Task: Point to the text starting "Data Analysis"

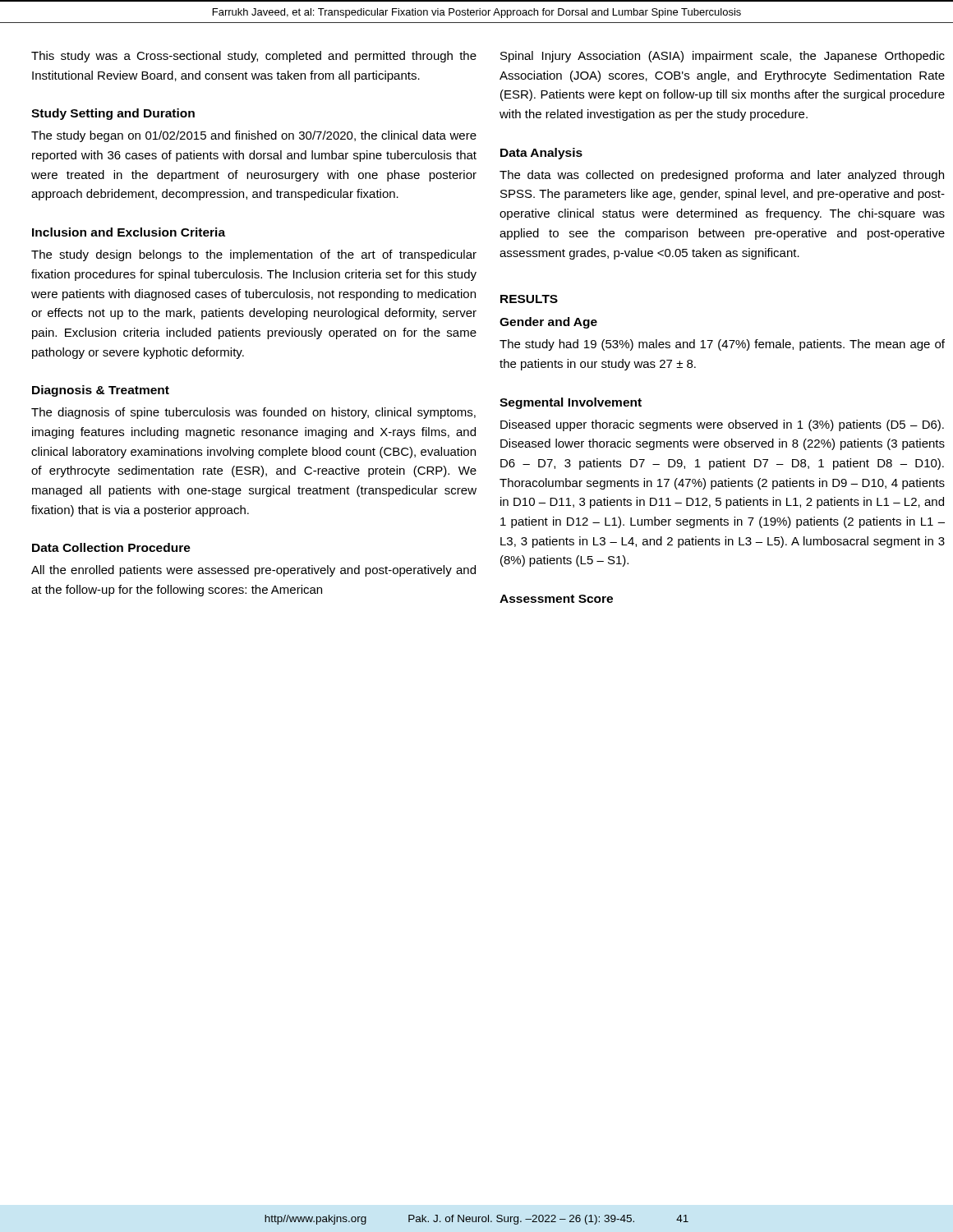Action: (x=541, y=152)
